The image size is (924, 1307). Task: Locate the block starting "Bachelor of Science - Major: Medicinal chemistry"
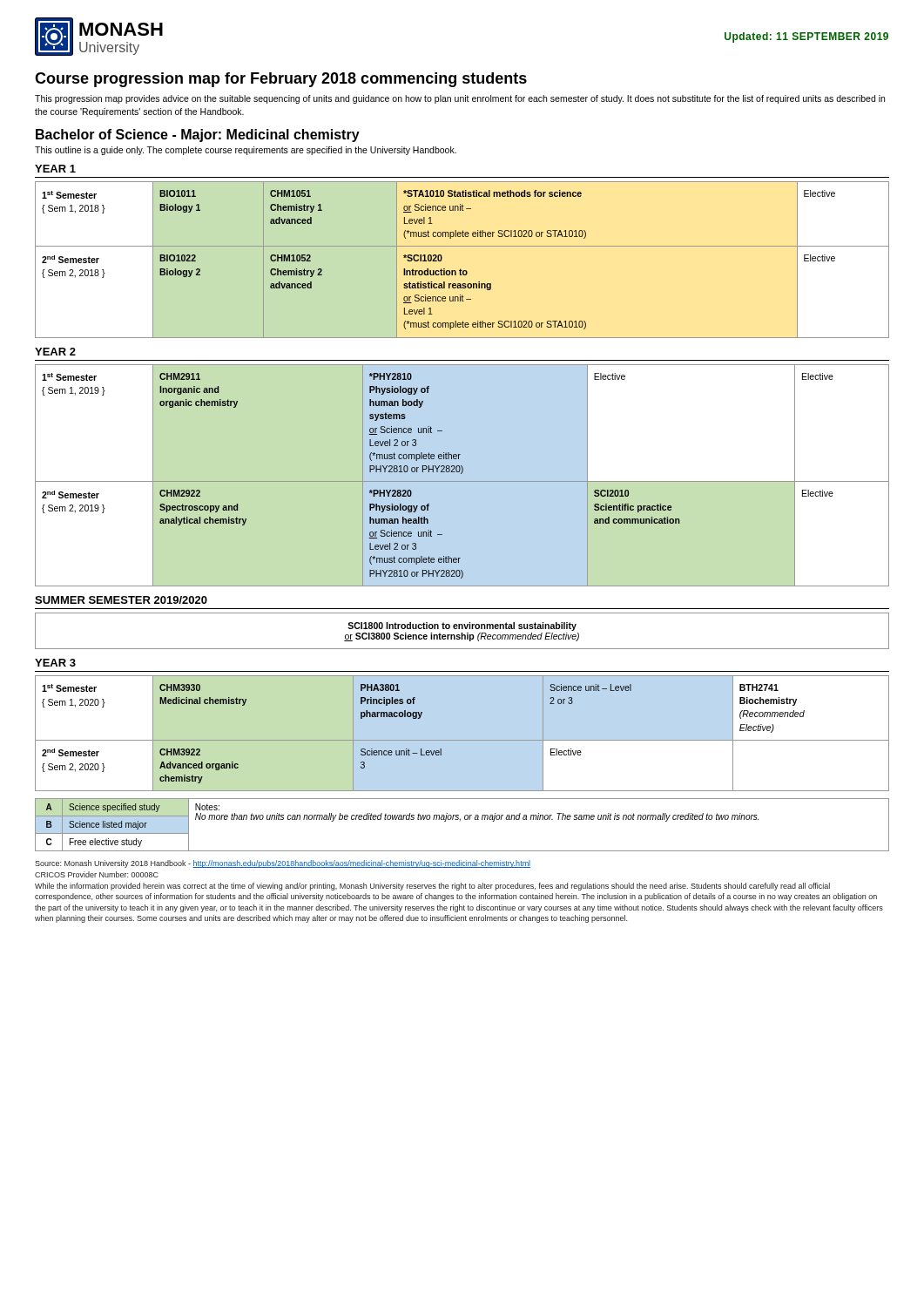[x=197, y=135]
